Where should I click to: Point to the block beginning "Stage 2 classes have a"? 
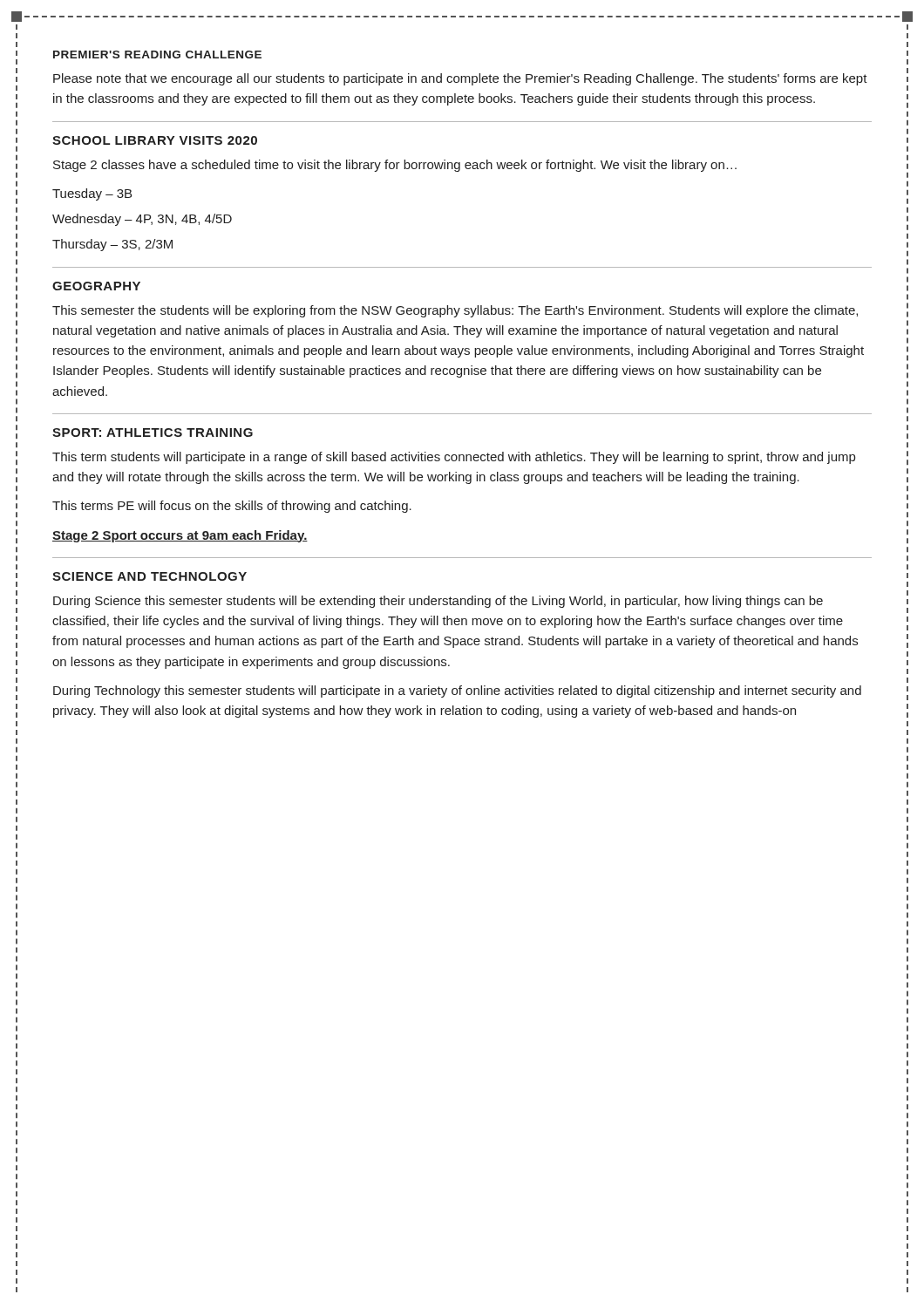click(x=395, y=164)
